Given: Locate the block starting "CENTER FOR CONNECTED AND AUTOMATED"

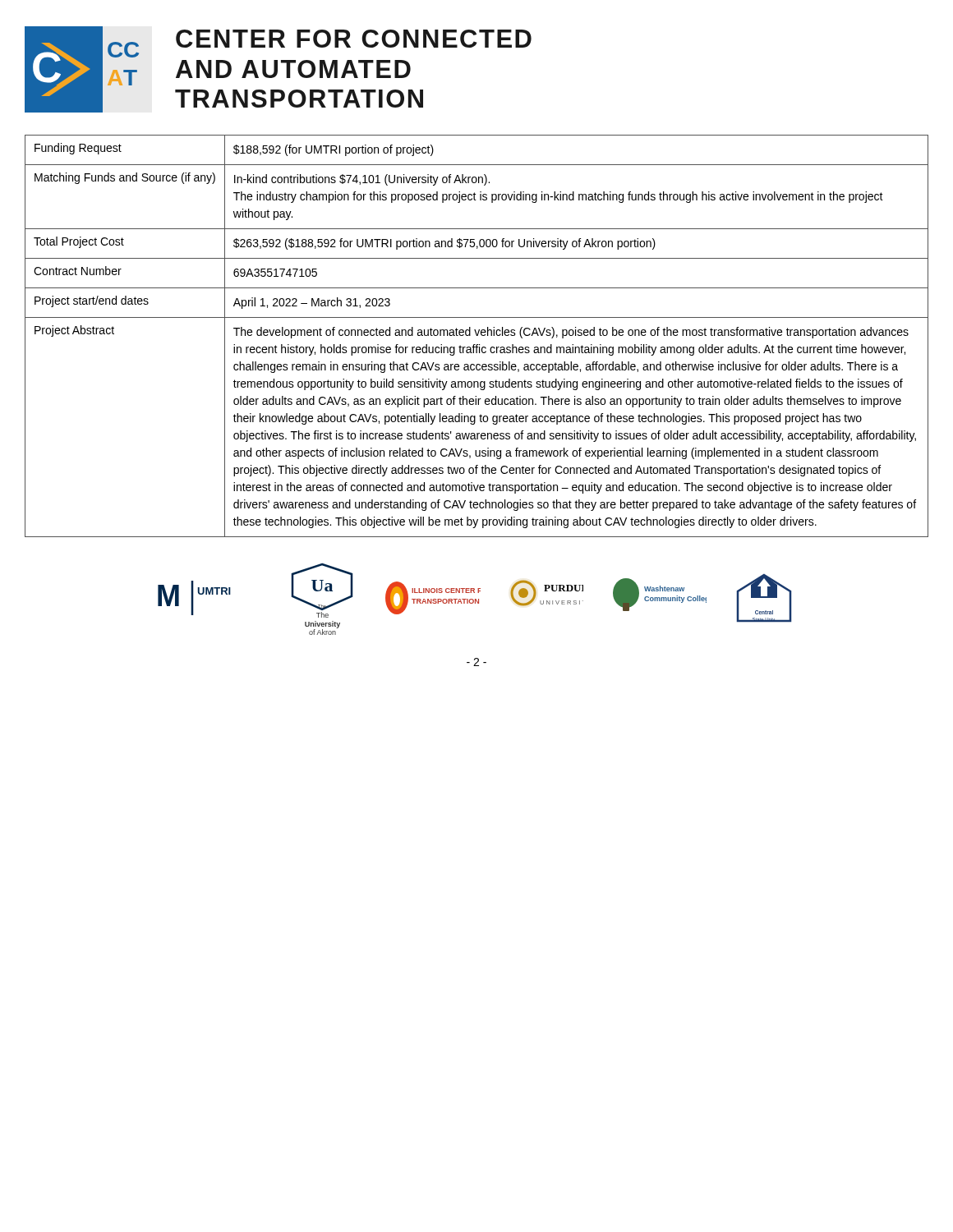Looking at the screenshot, I should pyautogui.click(x=354, y=70).
